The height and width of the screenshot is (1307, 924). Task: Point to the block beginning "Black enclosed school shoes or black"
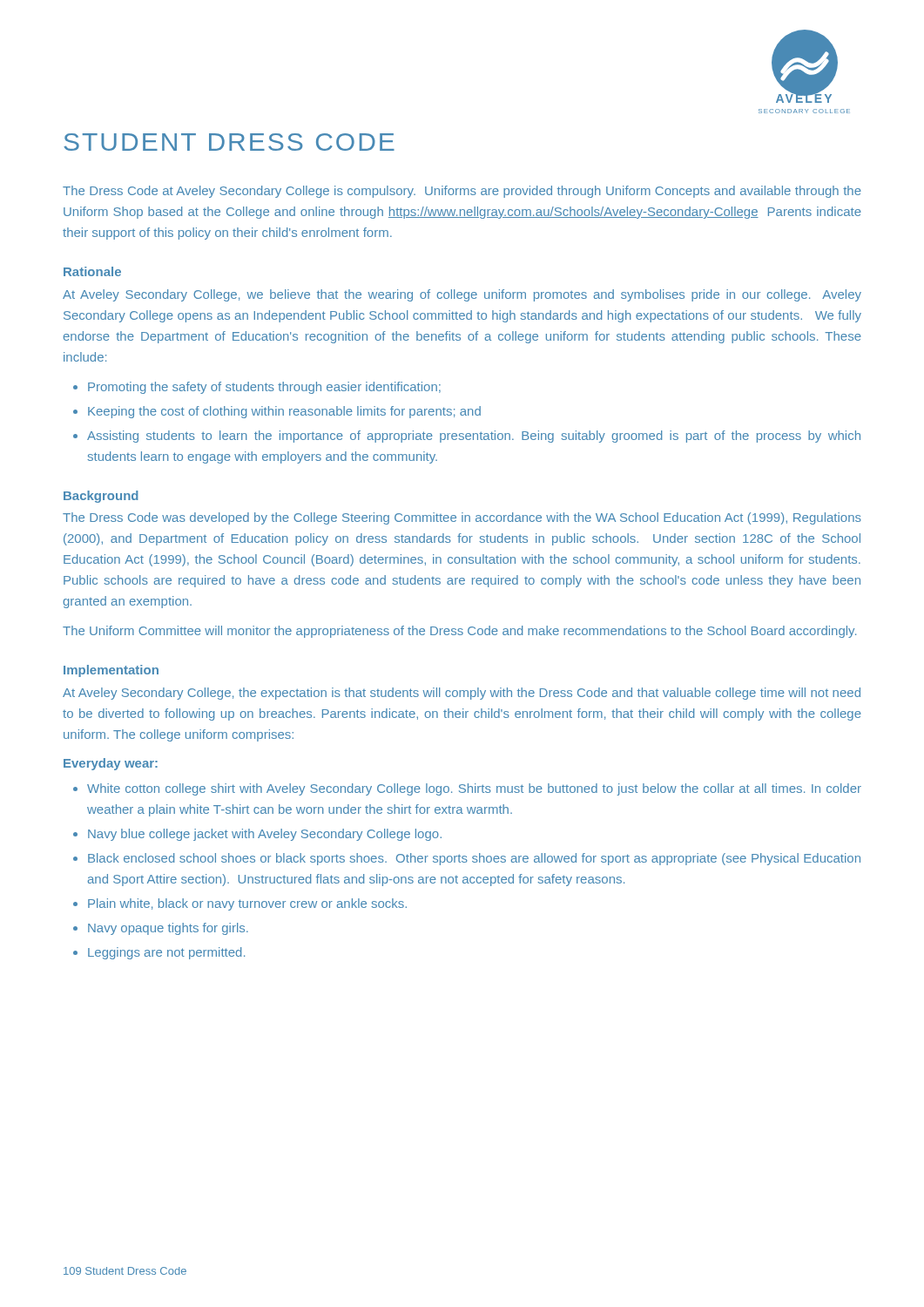pyautogui.click(x=474, y=868)
